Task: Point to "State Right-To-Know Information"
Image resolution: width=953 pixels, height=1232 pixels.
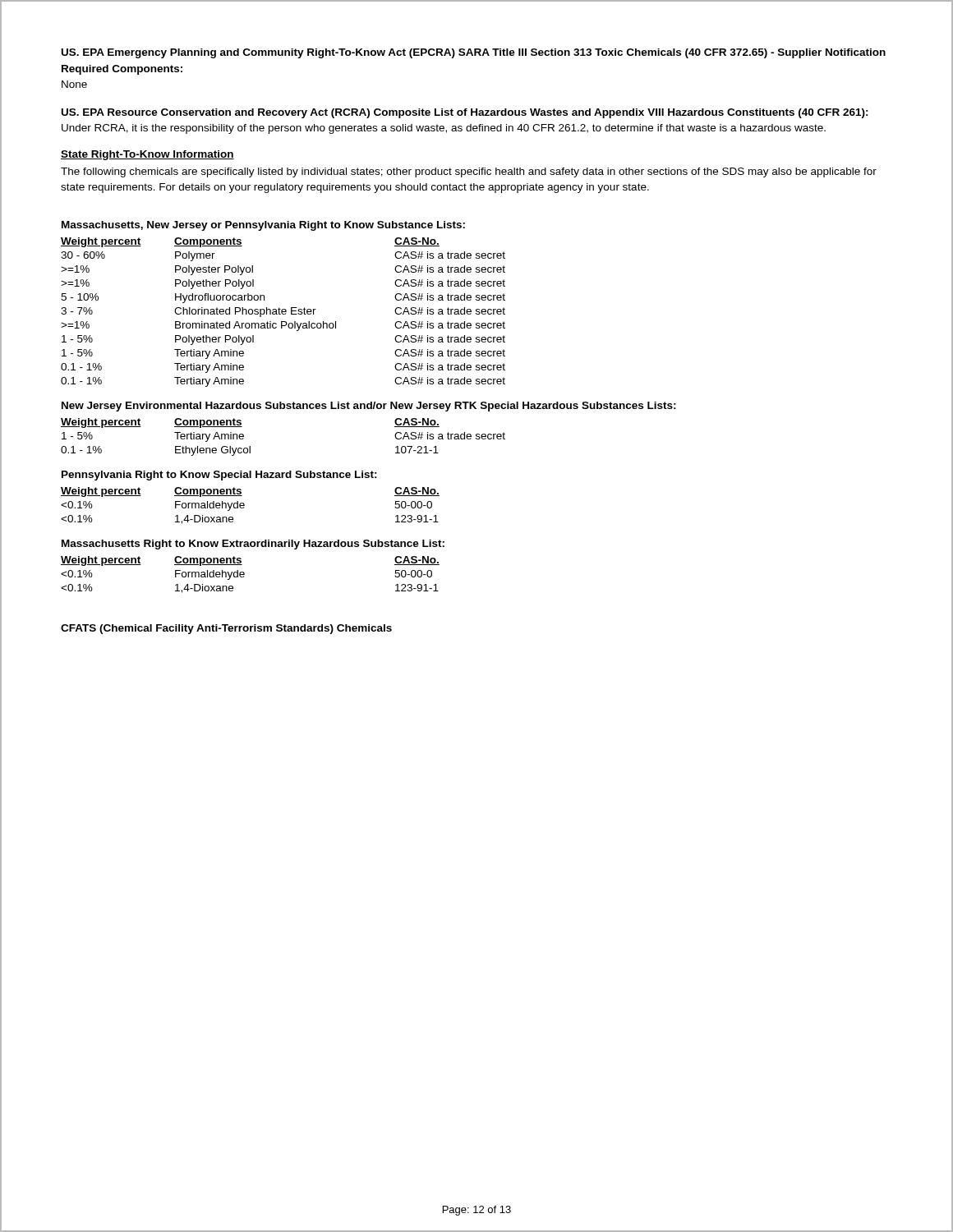Action: coord(147,154)
